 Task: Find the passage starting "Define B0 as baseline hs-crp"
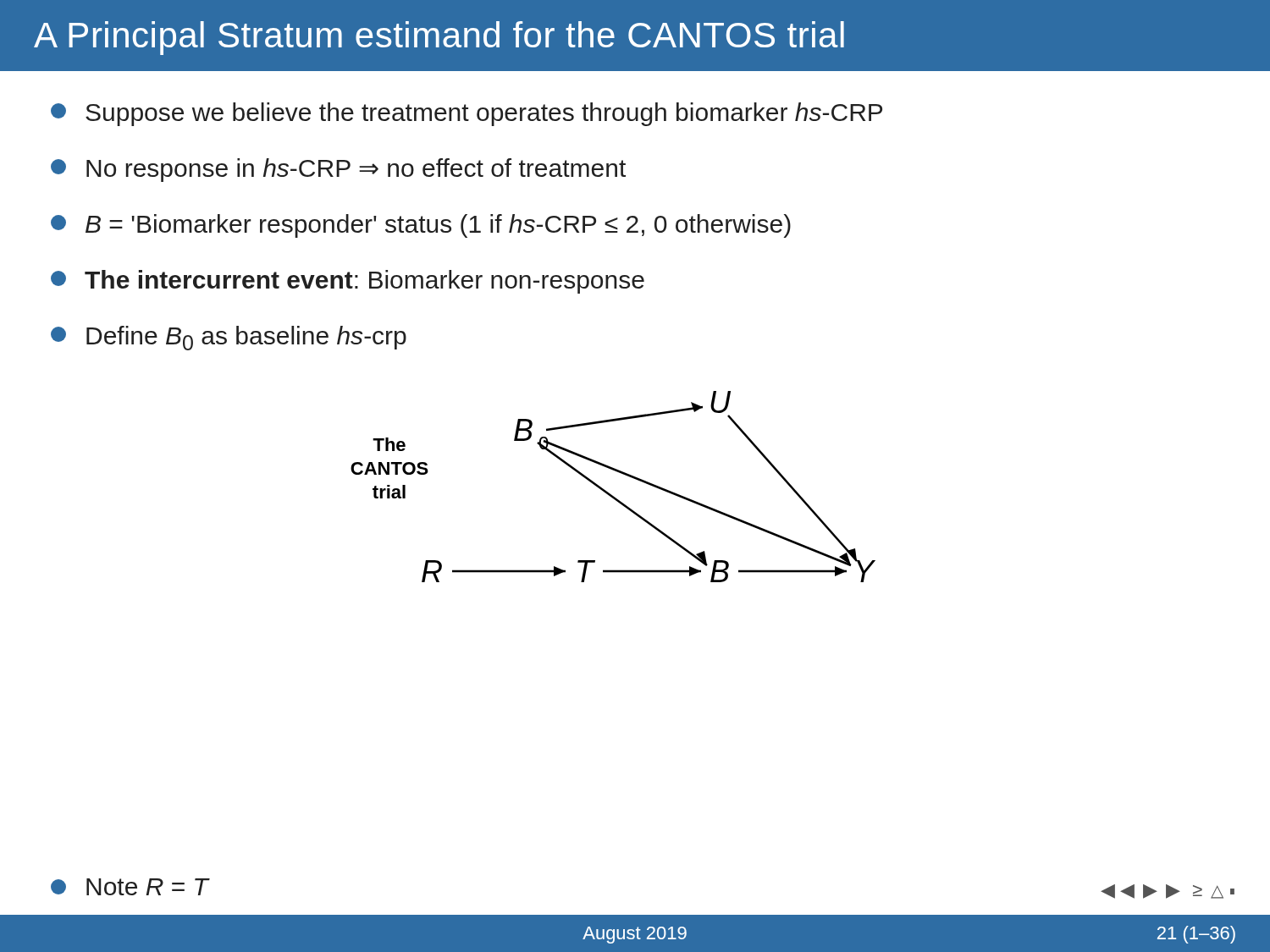pyautogui.click(x=229, y=338)
